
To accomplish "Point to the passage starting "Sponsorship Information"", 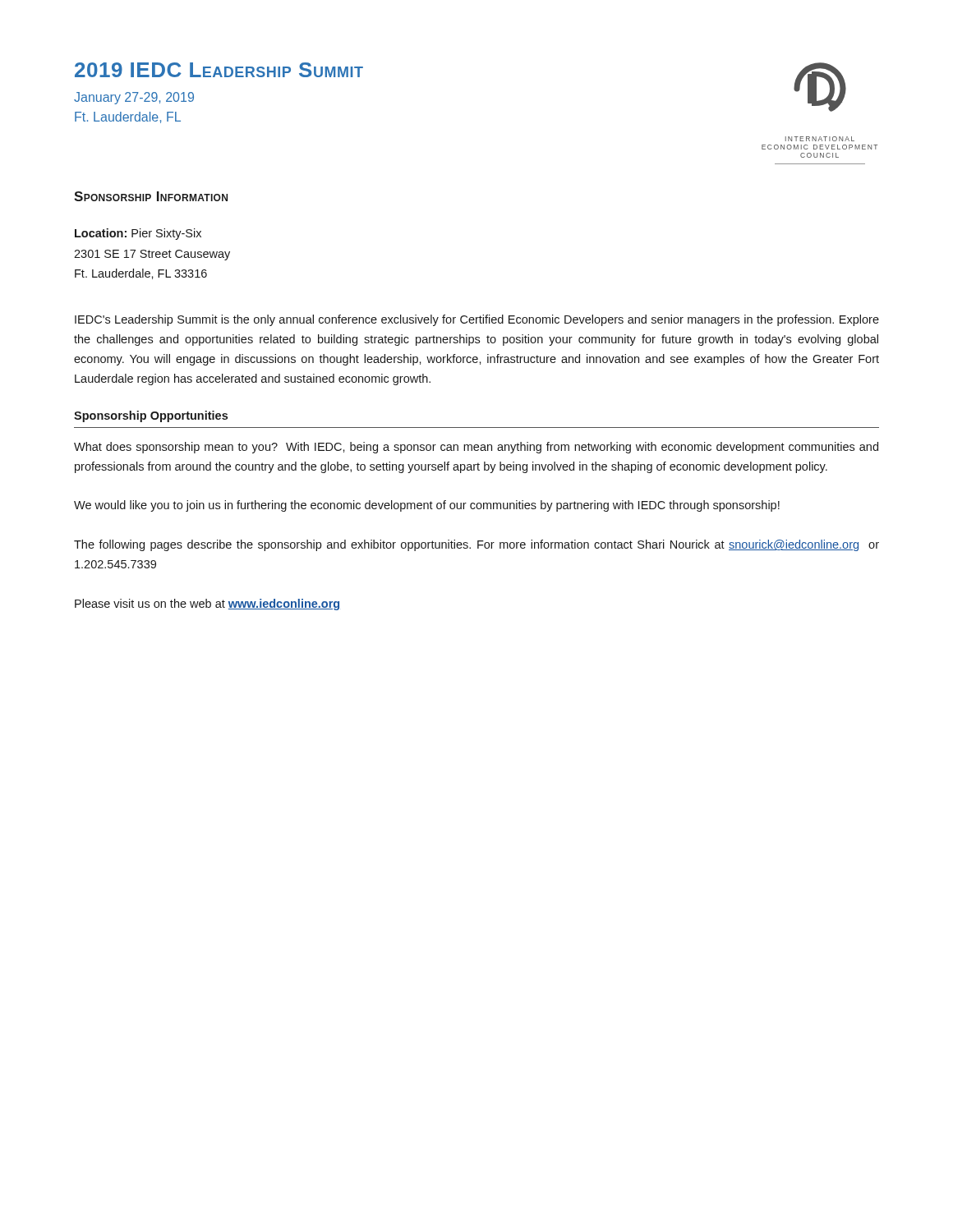I will (x=151, y=197).
